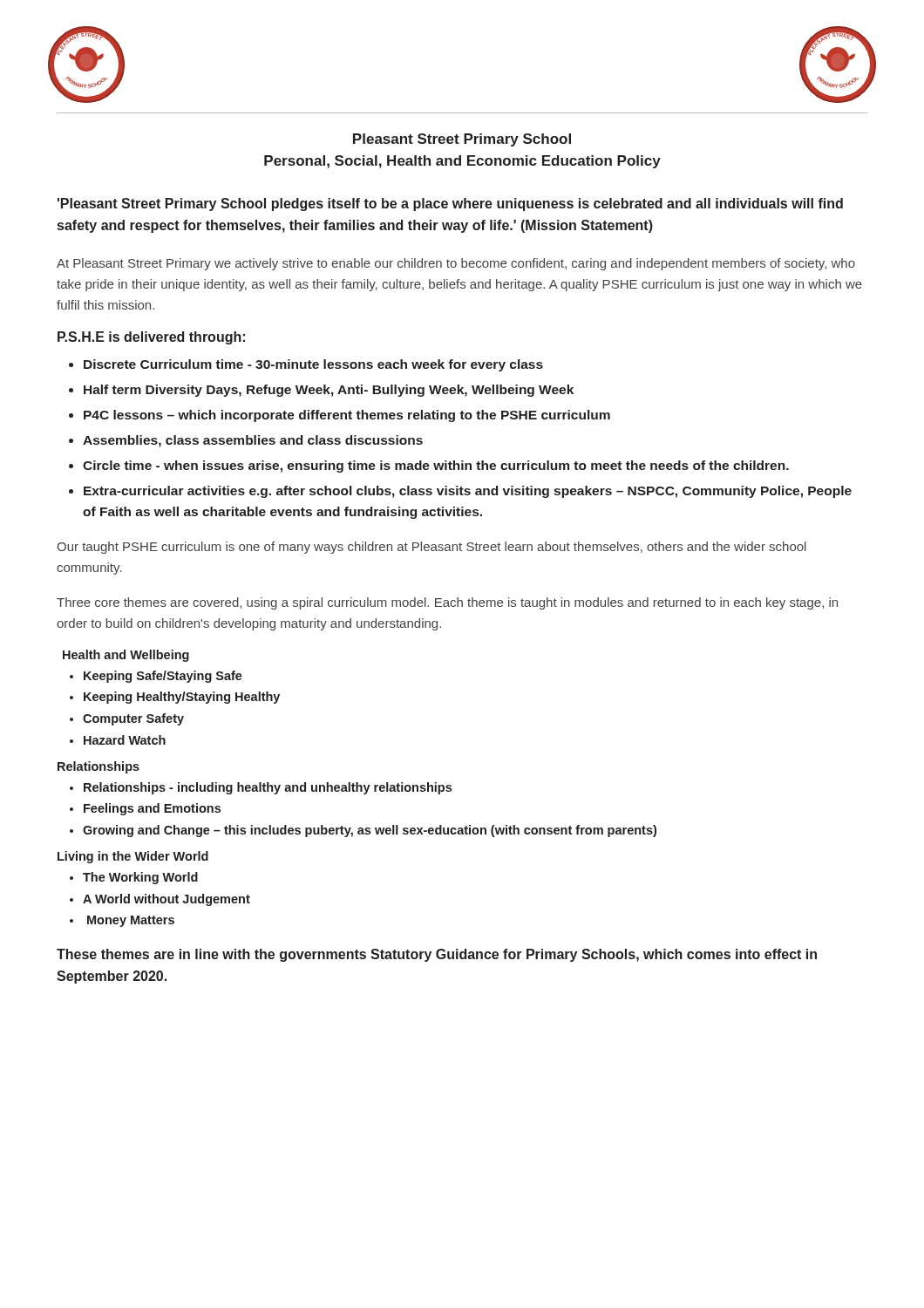Find the block on this page that starts "Circle time - when"
The image size is (924, 1308).
pos(436,465)
